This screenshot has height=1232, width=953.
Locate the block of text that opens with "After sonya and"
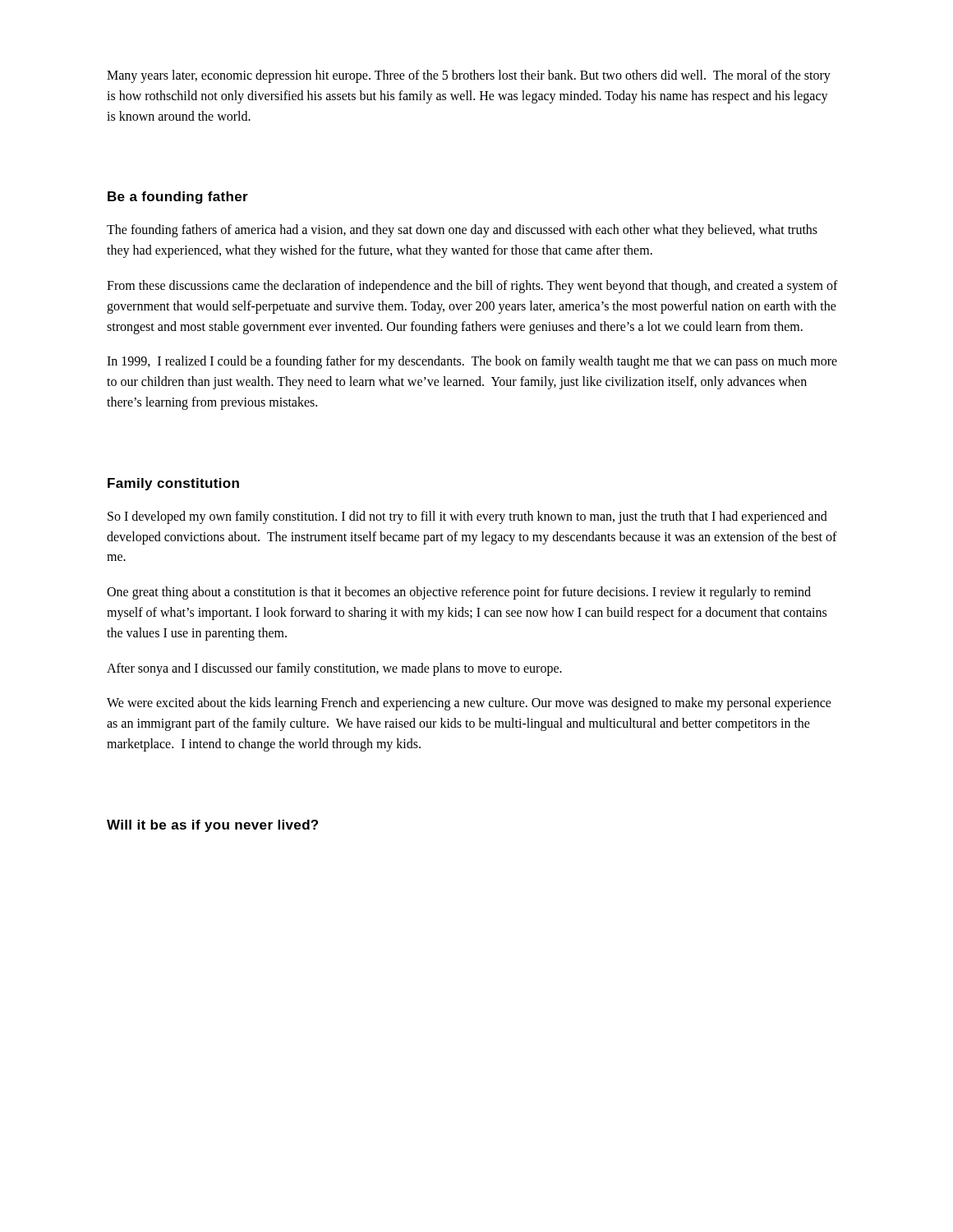[472, 669]
